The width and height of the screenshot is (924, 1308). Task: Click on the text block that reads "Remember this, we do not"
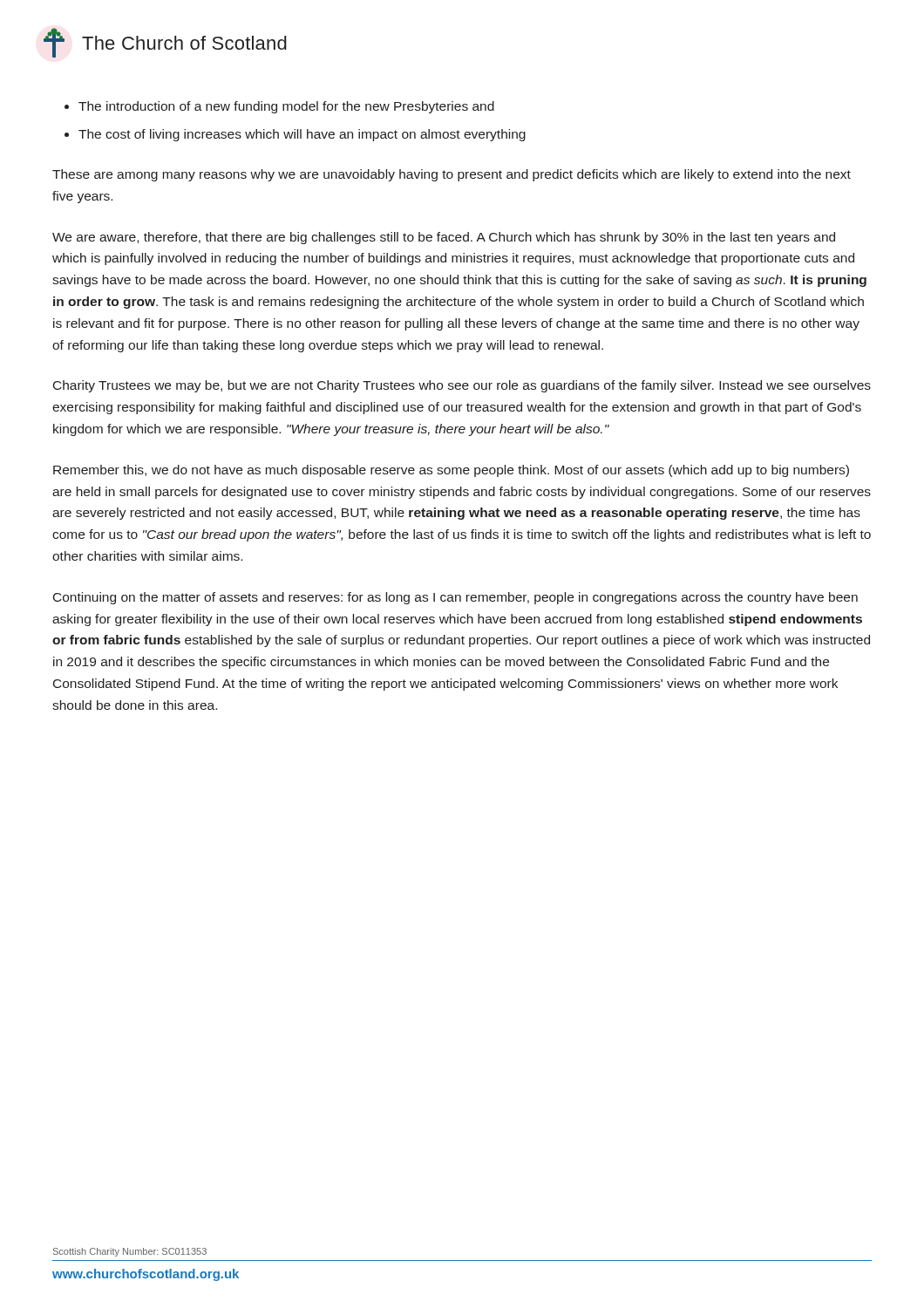click(x=462, y=513)
